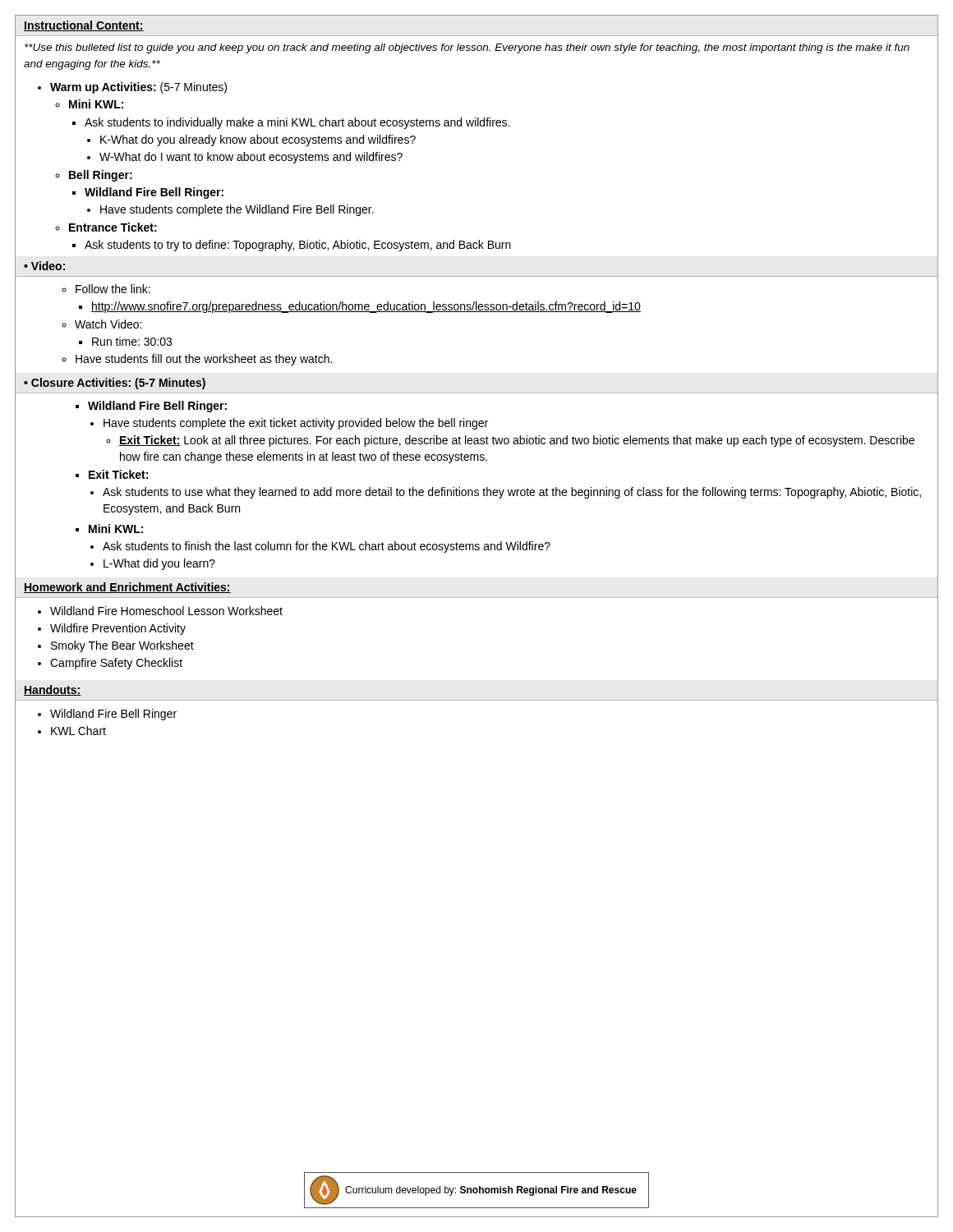The image size is (953, 1232).
Task: Click on the section header that reads "• Video:"
Action: [x=45, y=266]
